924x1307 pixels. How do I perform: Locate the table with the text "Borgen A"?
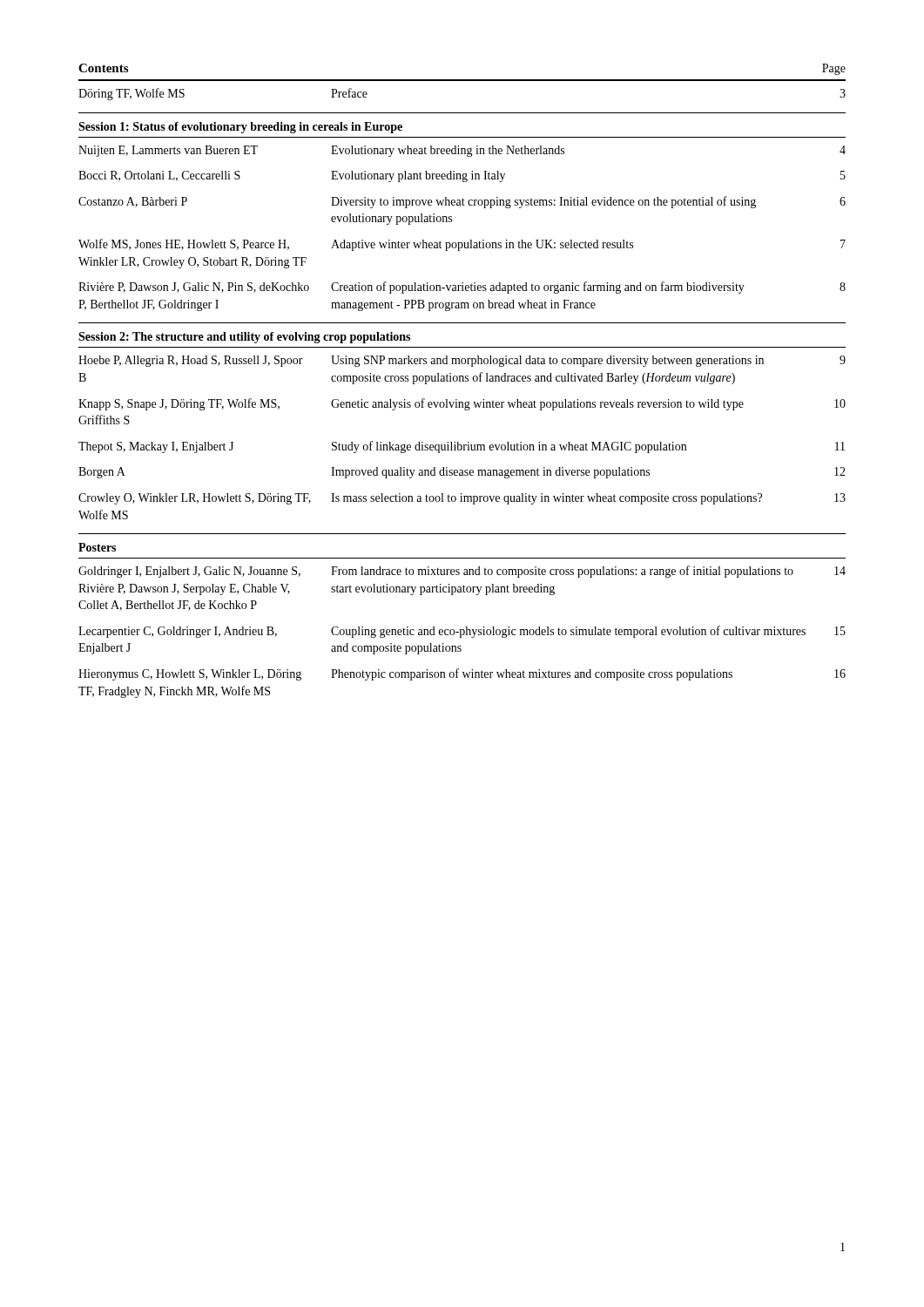point(462,438)
